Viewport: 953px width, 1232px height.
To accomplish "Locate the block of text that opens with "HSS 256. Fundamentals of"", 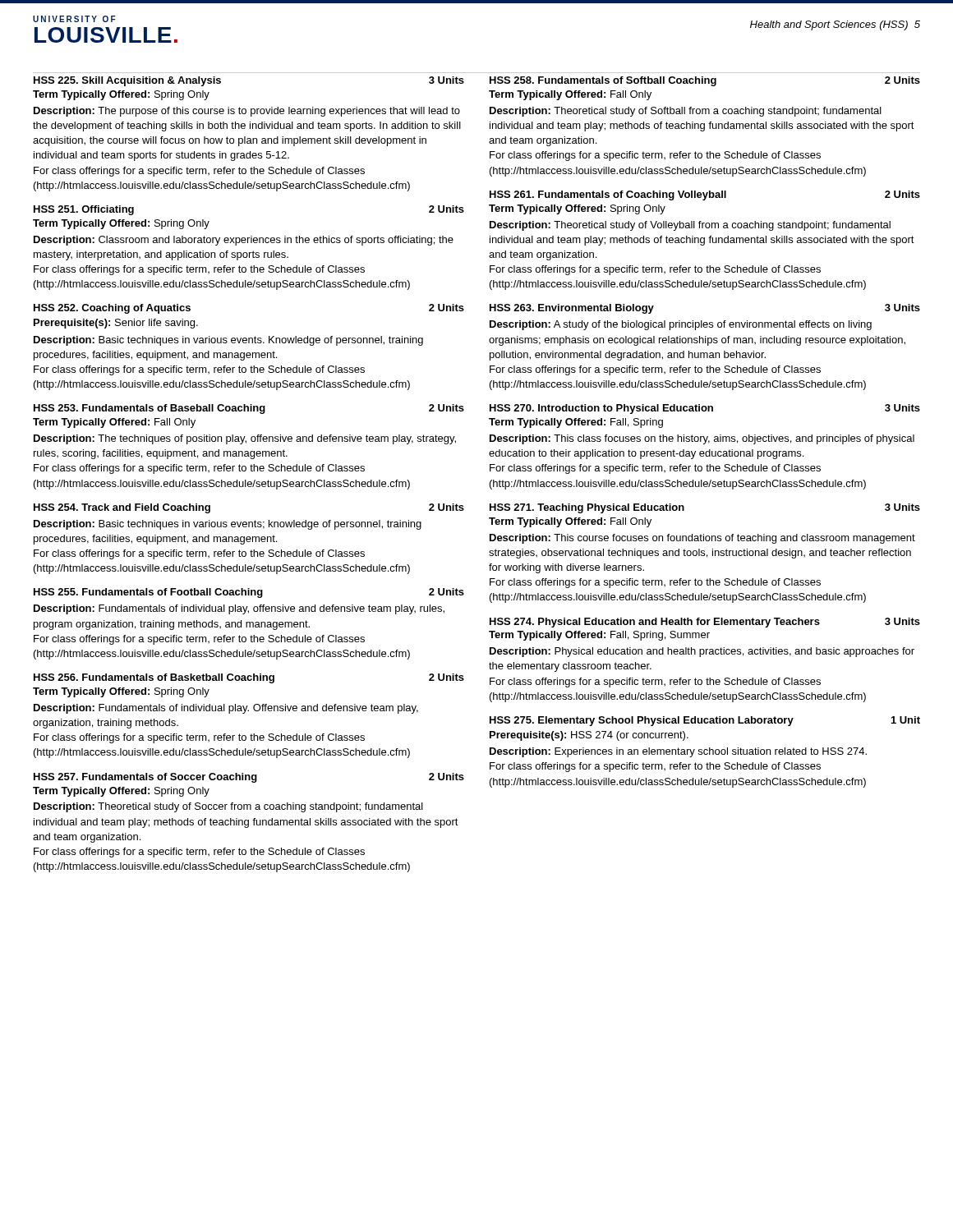I will (x=249, y=716).
